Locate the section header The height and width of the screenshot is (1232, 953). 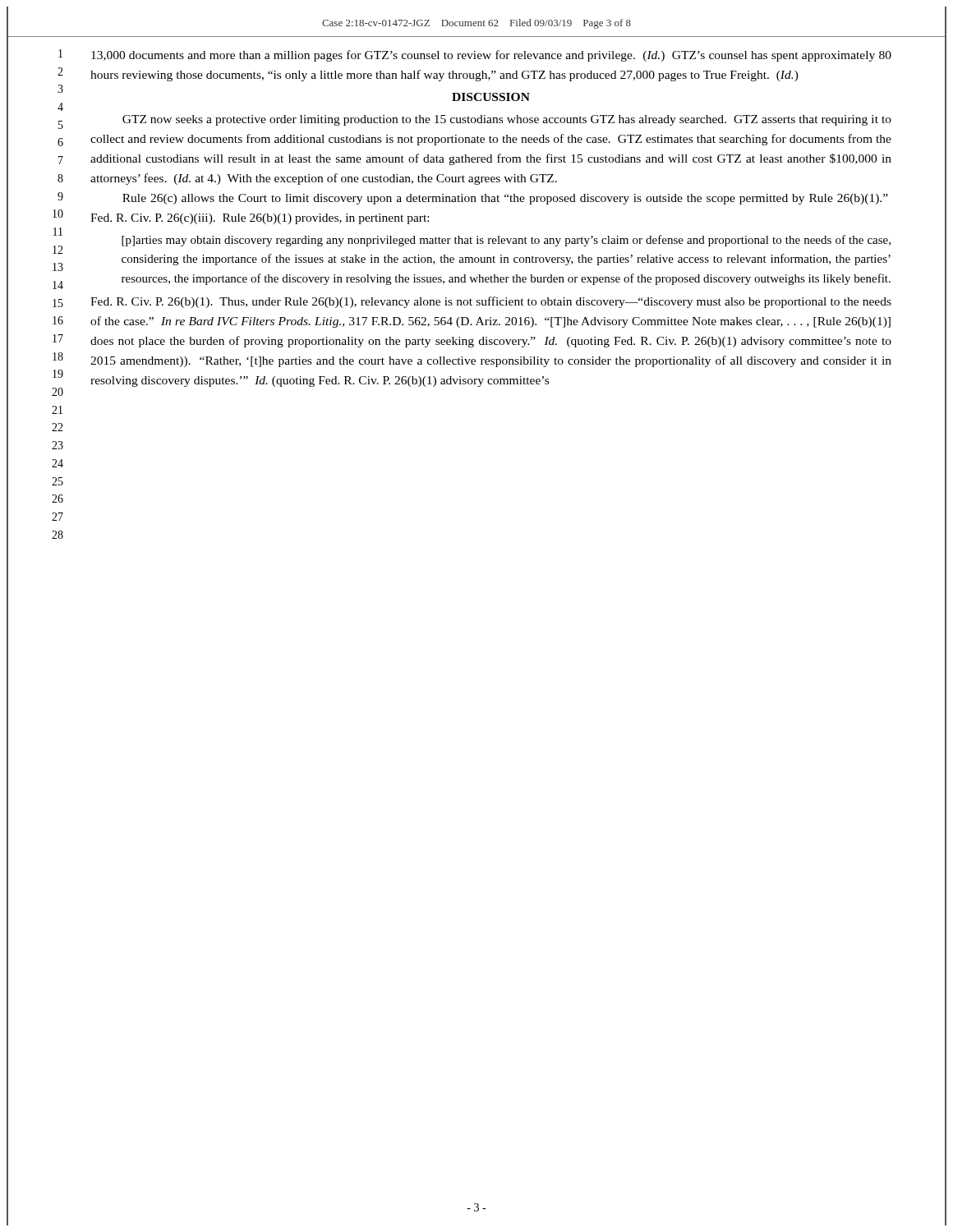[491, 97]
